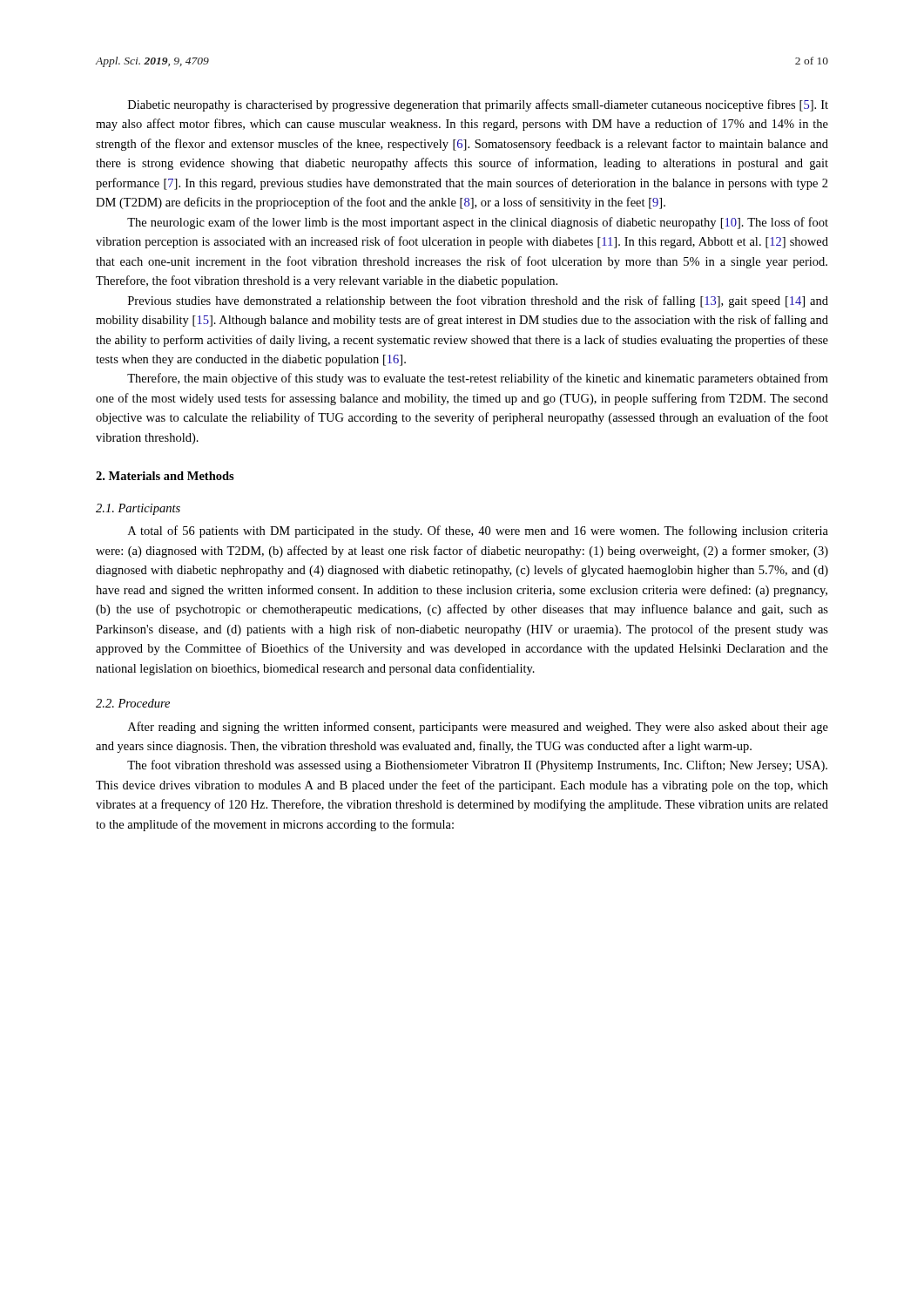Click on the block starting "2.2. Procedure"
Screen dimensions: 1307x924
coord(133,703)
